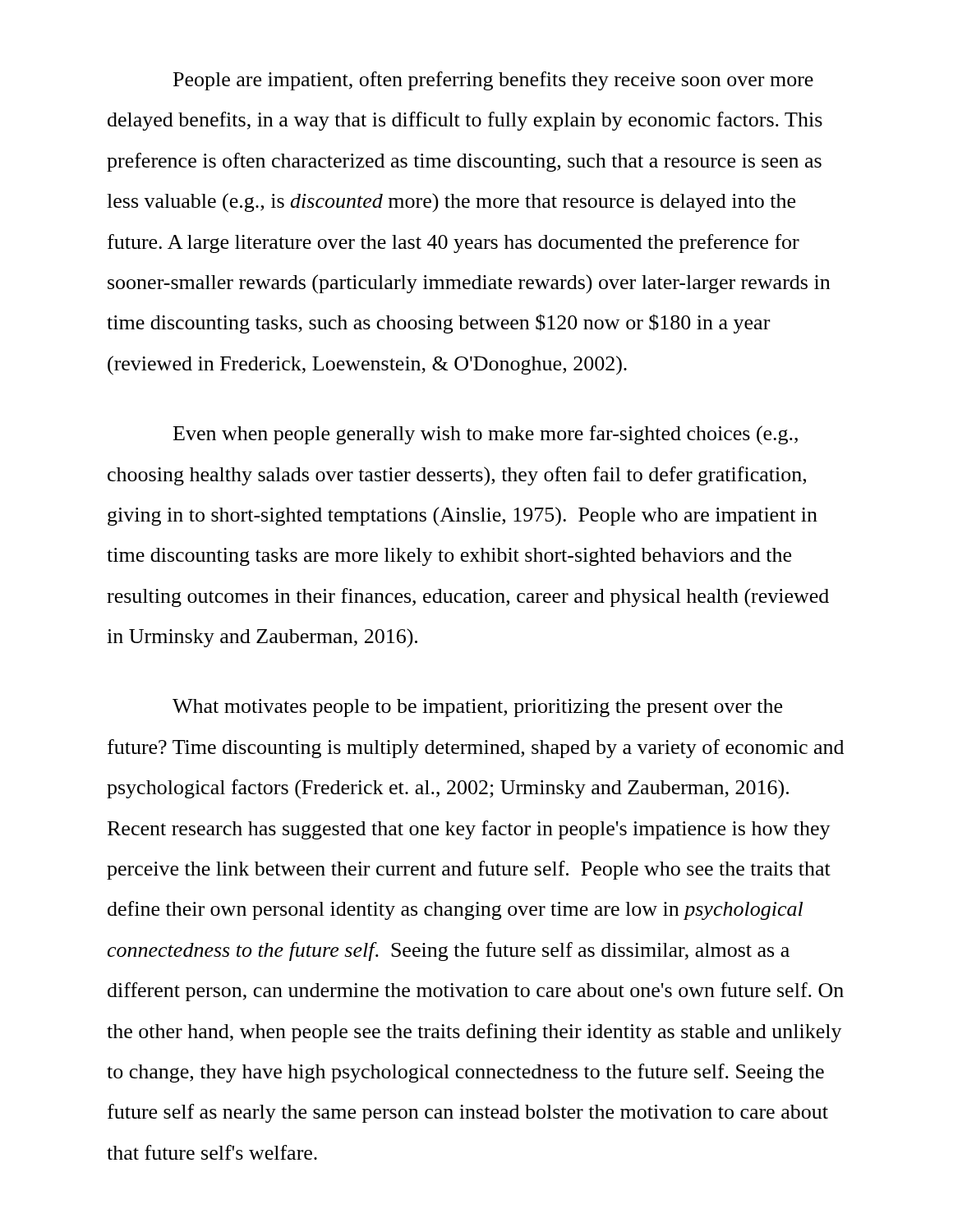Navigate to the text starting "Even when people generally wish to make more"
The image size is (953, 1232).
tap(486, 435)
